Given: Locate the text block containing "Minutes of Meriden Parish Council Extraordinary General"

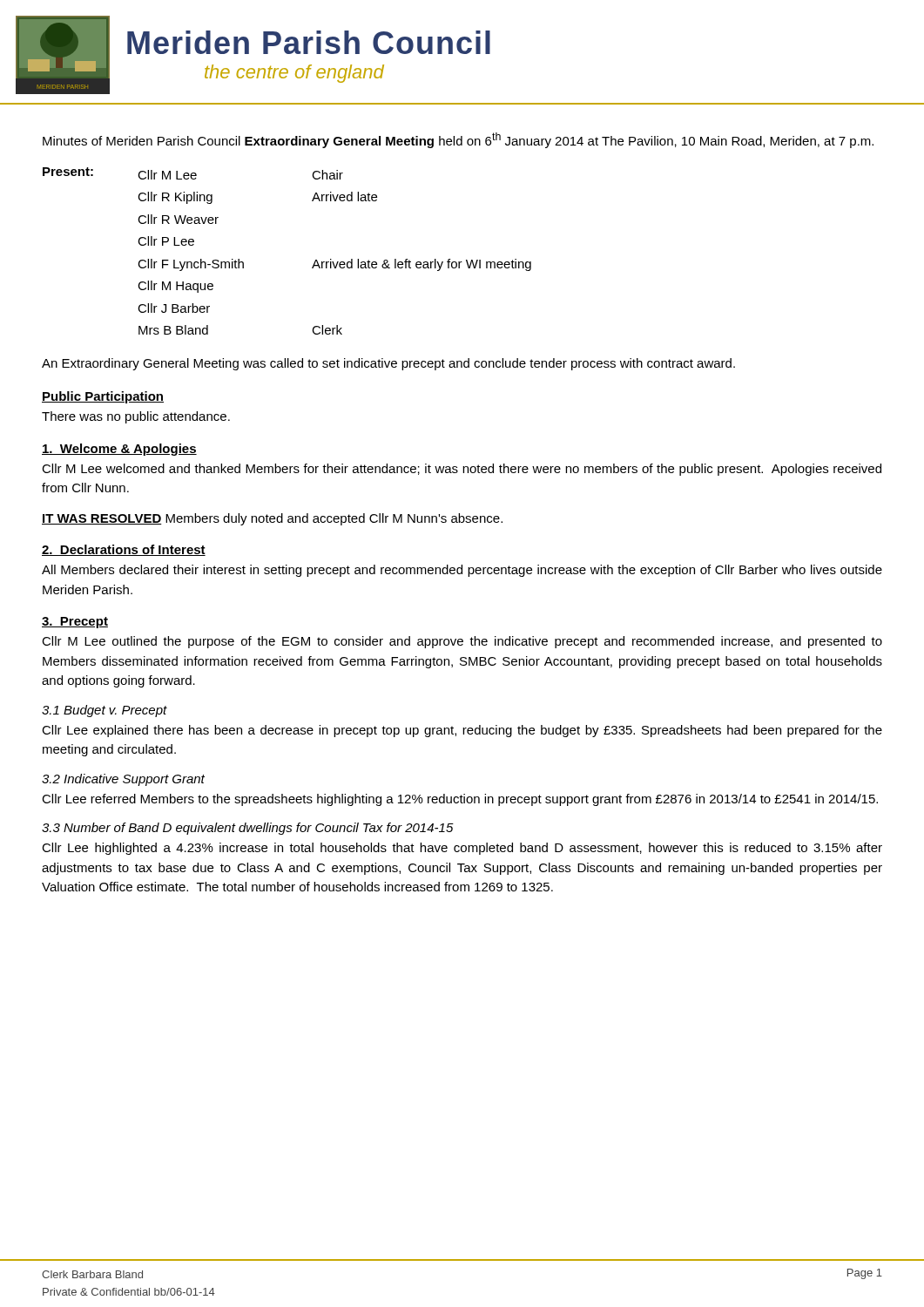Looking at the screenshot, I should pyautogui.click(x=458, y=139).
